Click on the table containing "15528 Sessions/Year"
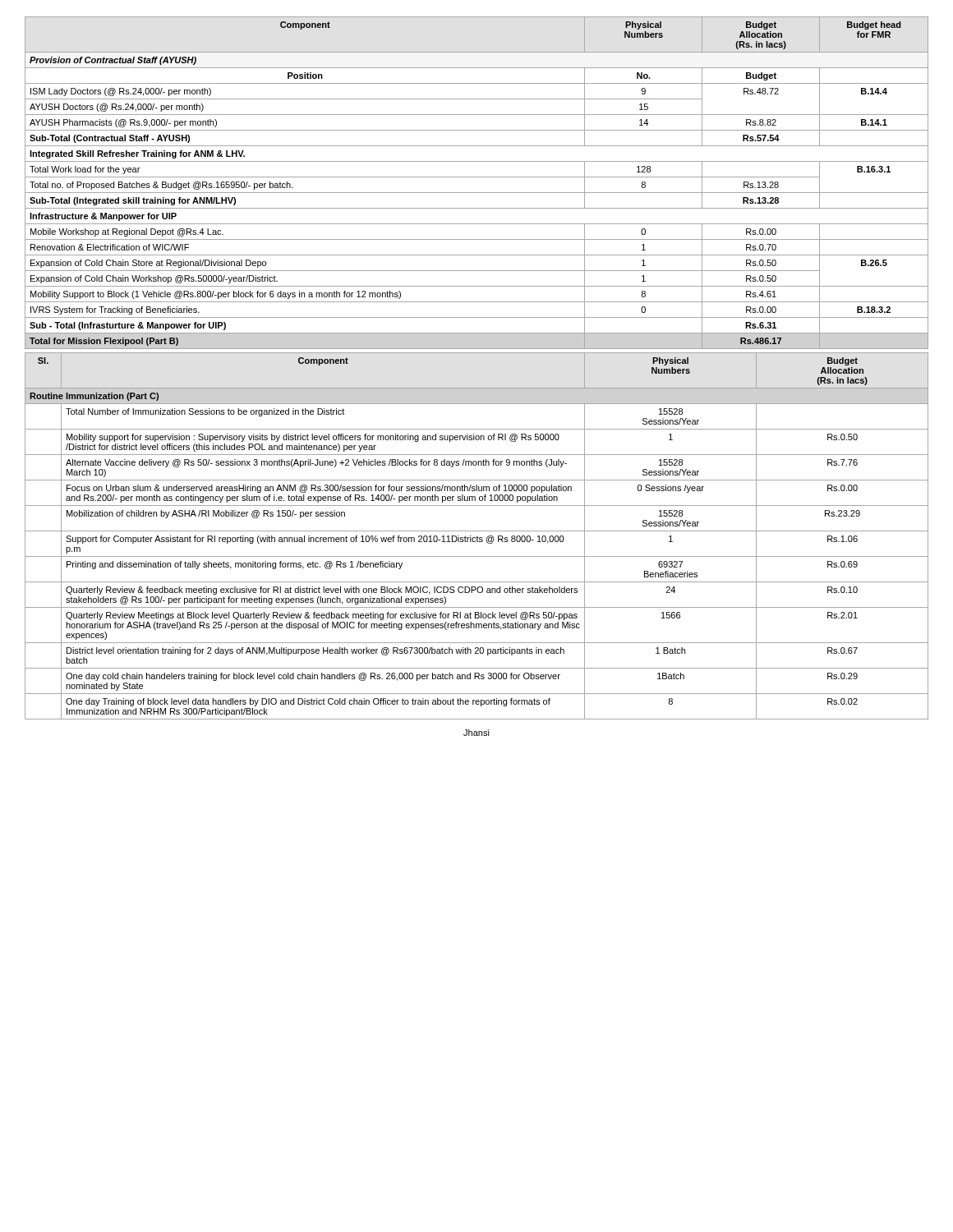 click(476, 536)
